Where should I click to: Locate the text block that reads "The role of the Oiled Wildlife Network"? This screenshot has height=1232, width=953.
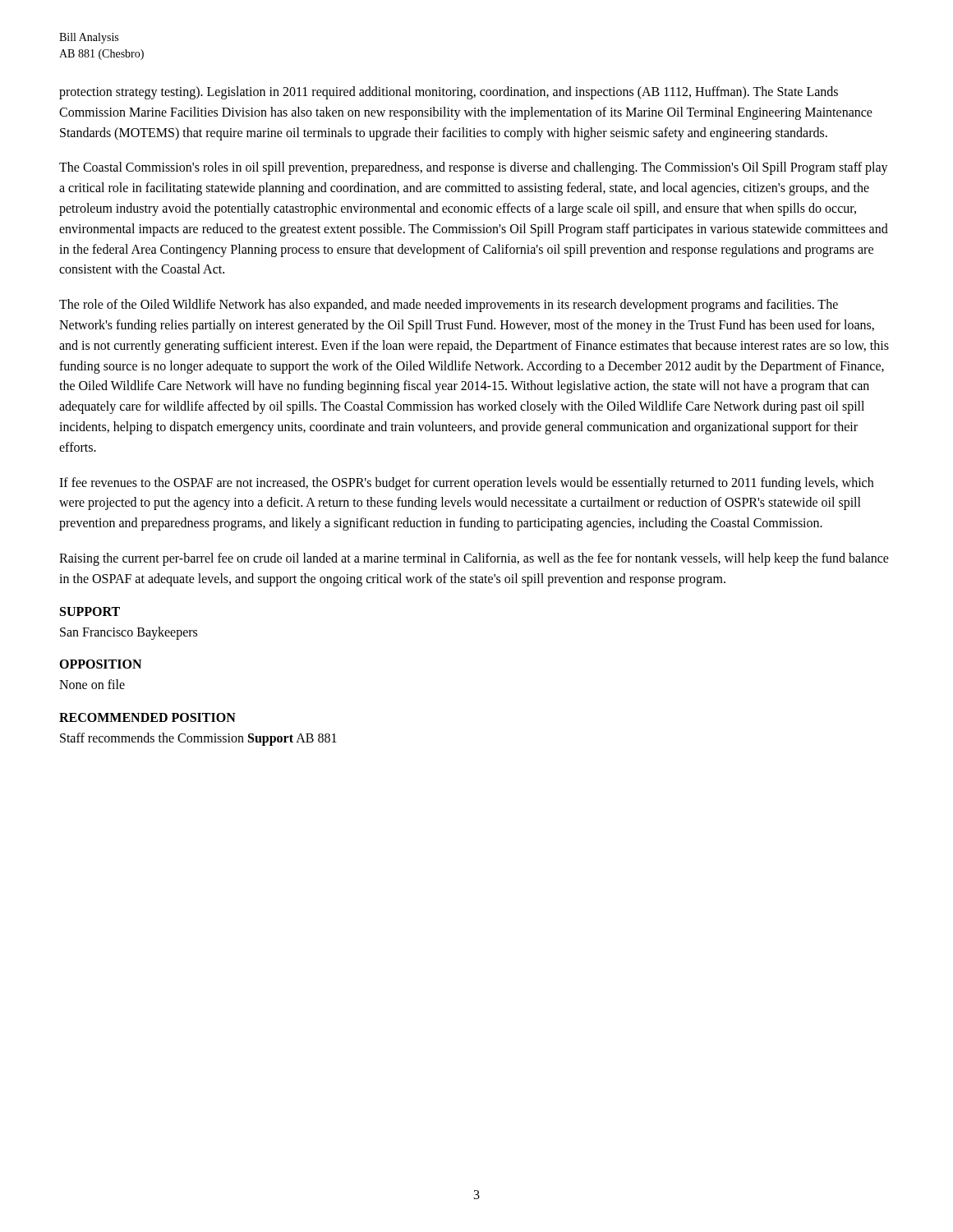pos(474,376)
